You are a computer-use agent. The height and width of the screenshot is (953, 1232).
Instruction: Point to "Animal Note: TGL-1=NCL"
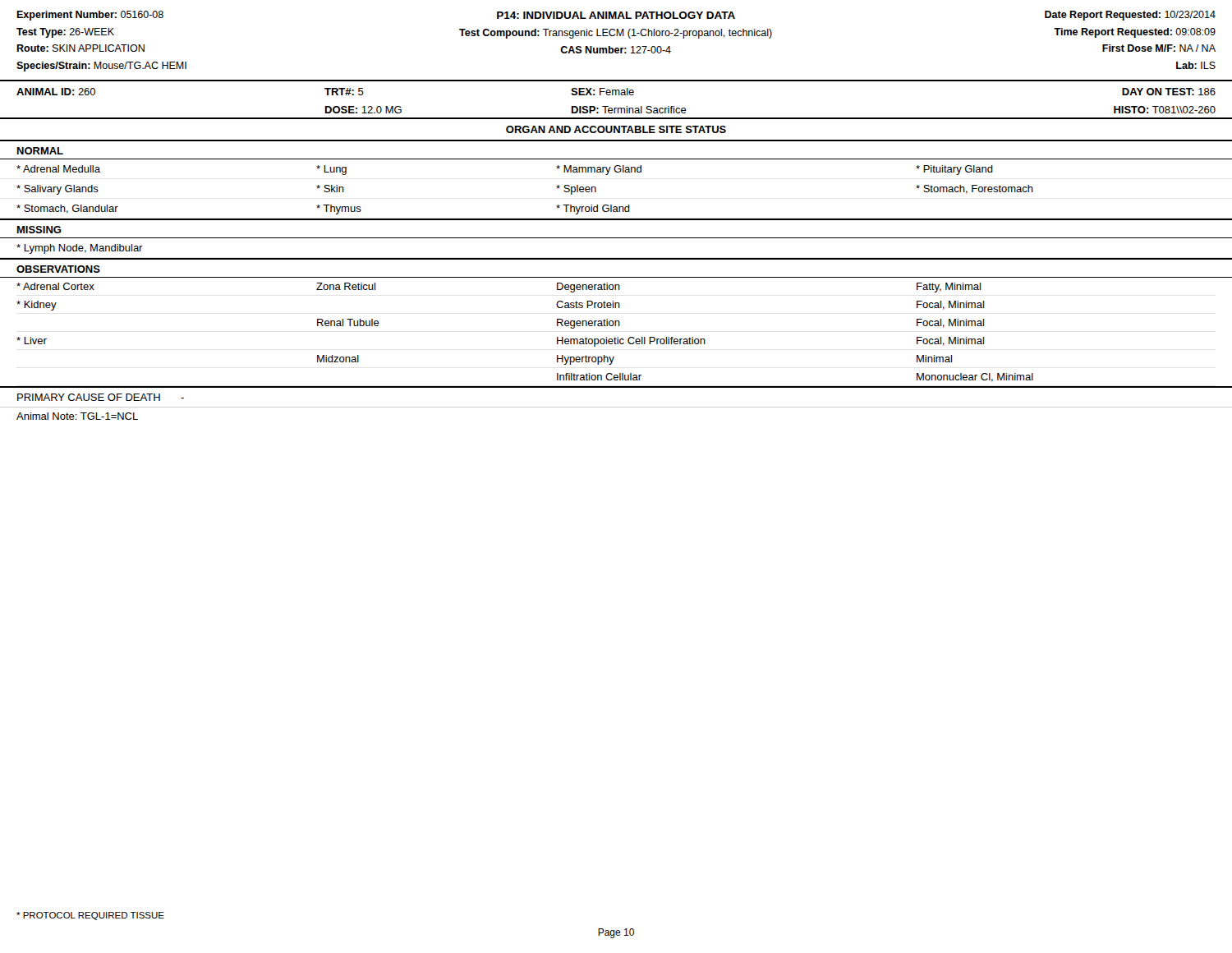coord(77,416)
